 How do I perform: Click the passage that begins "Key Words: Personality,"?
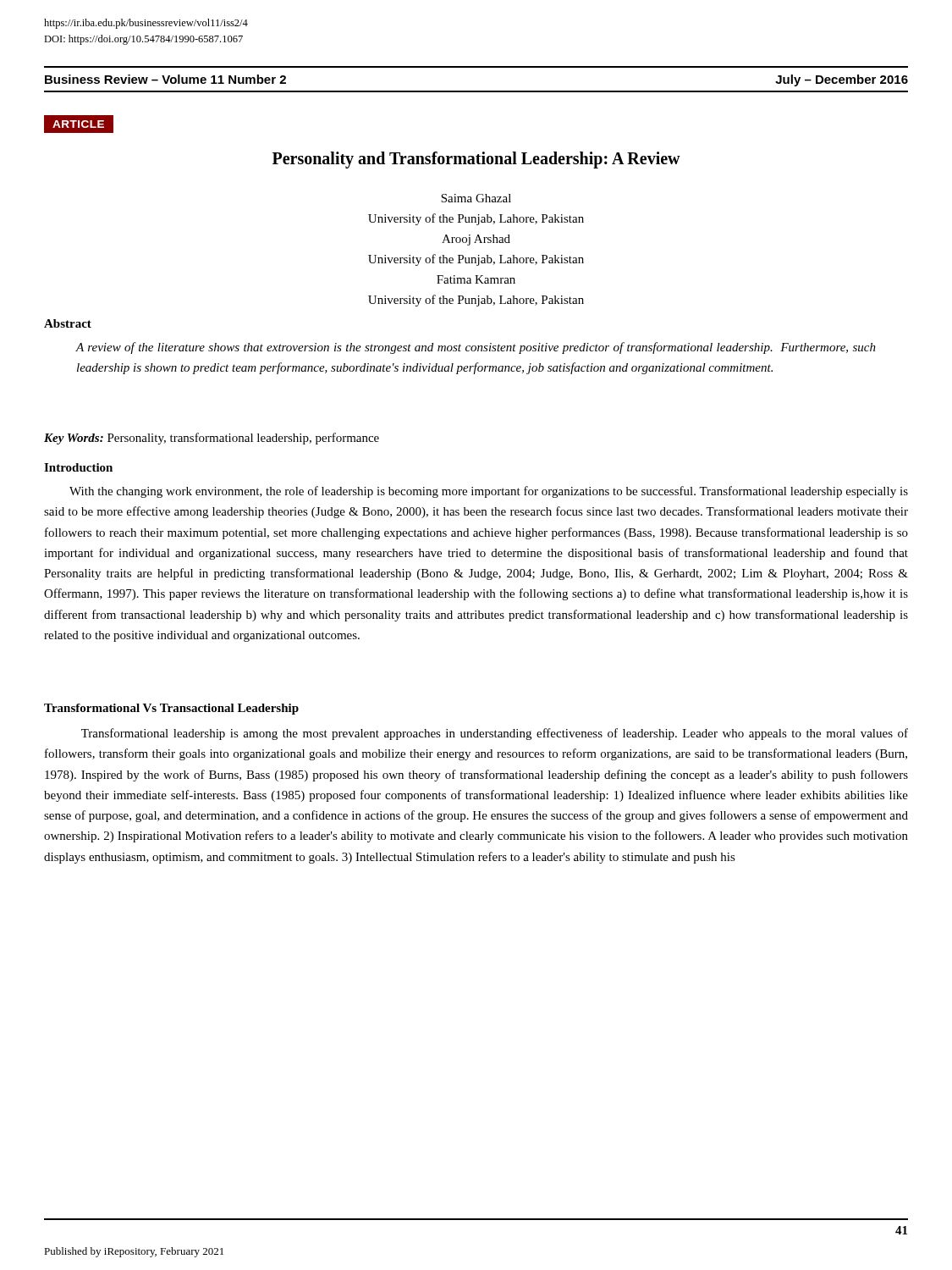point(212,438)
